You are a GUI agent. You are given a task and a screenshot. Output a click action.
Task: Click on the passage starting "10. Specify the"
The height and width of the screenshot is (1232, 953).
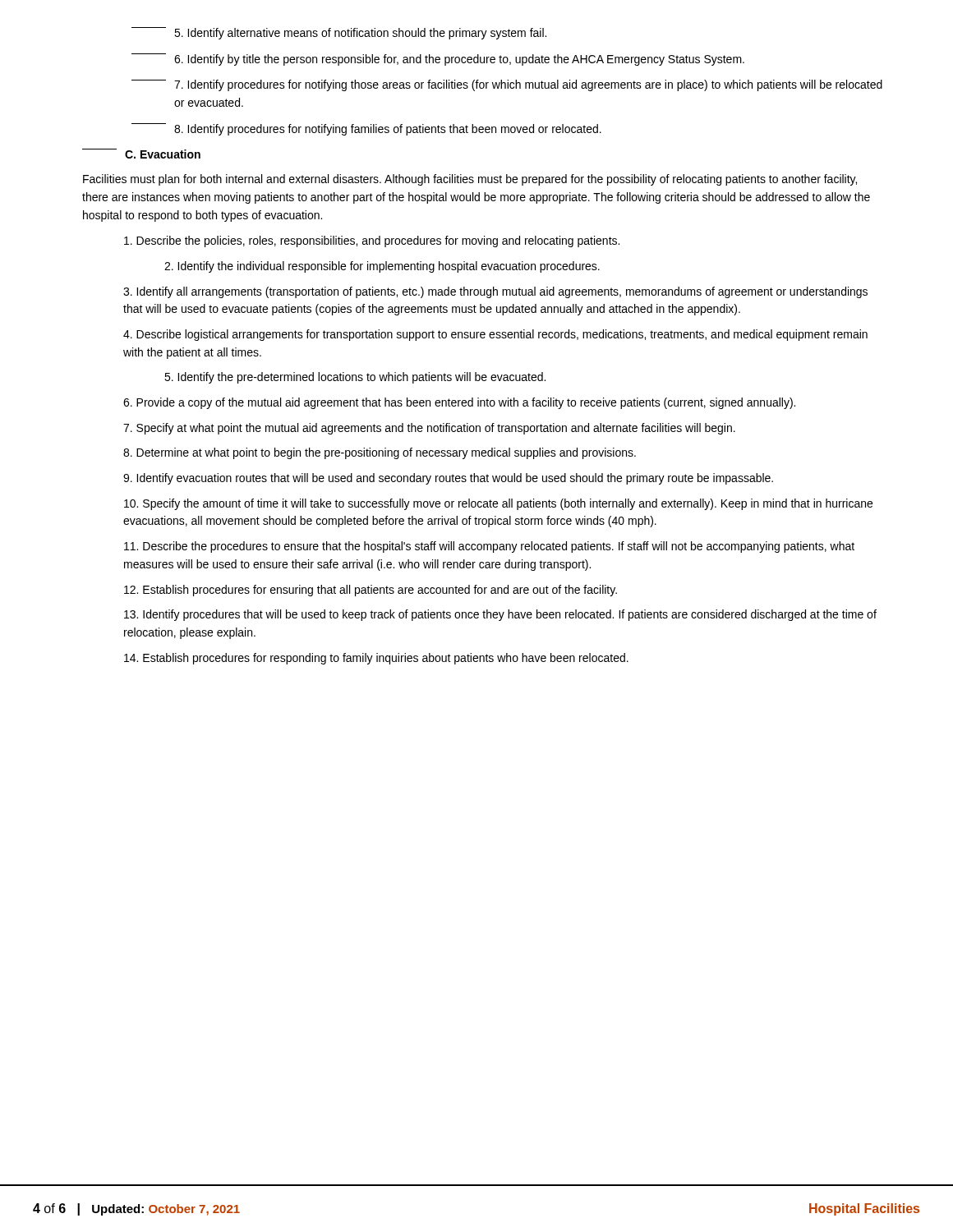coord(498,512)
